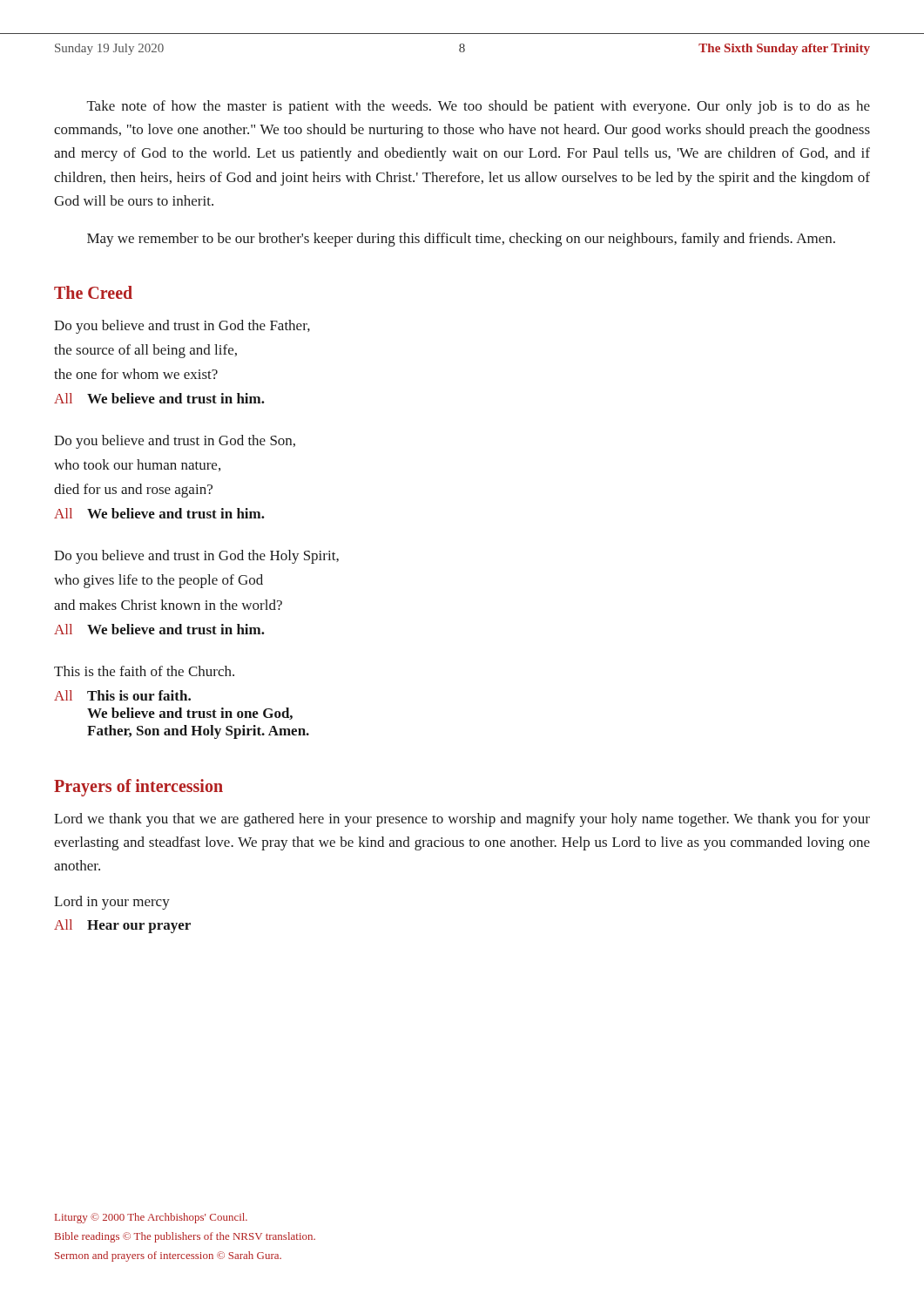Navigate to the region starting "Lord we thank"

pos(462,842)
